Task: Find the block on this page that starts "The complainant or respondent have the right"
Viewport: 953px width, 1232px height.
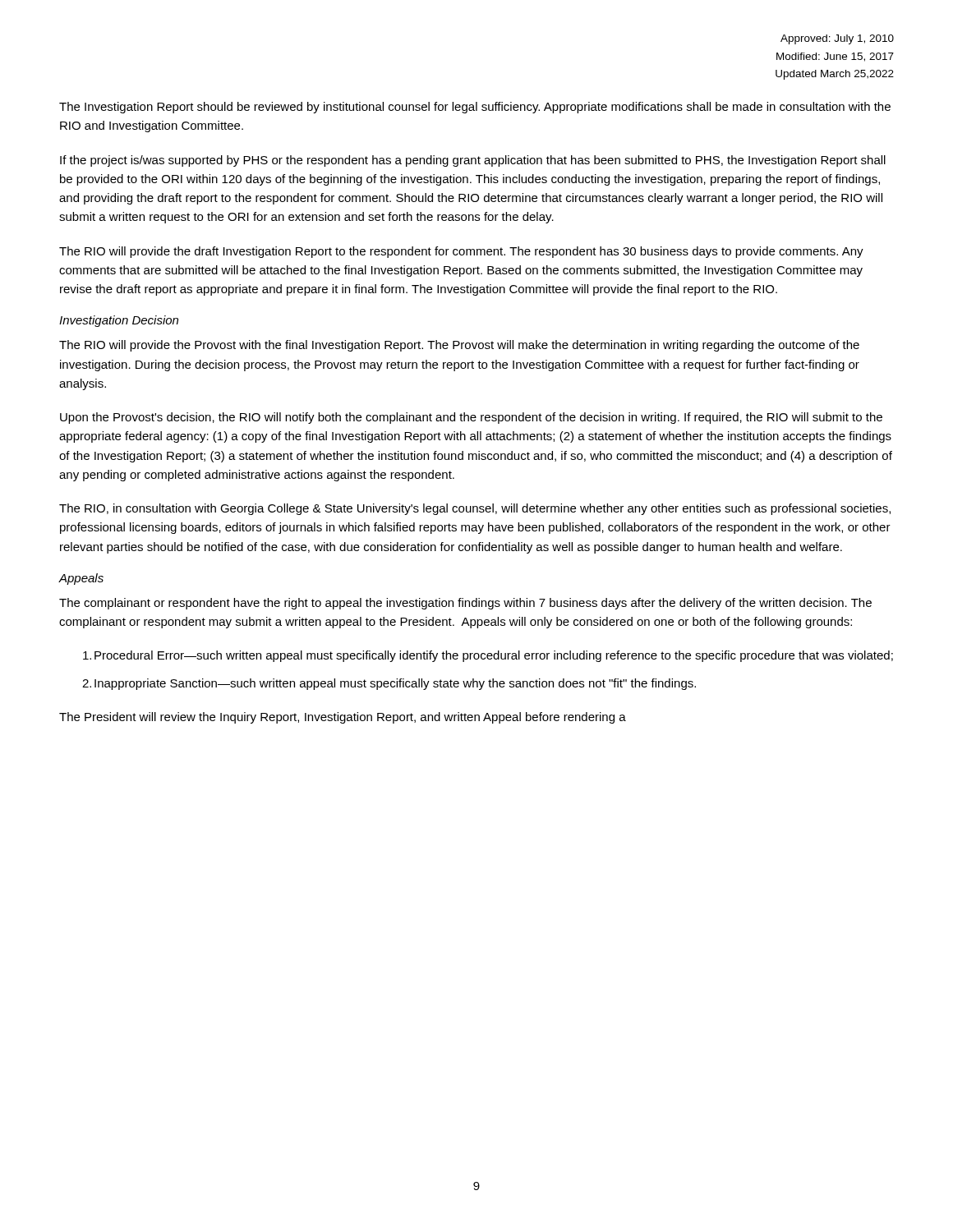Action: [466, 612]
